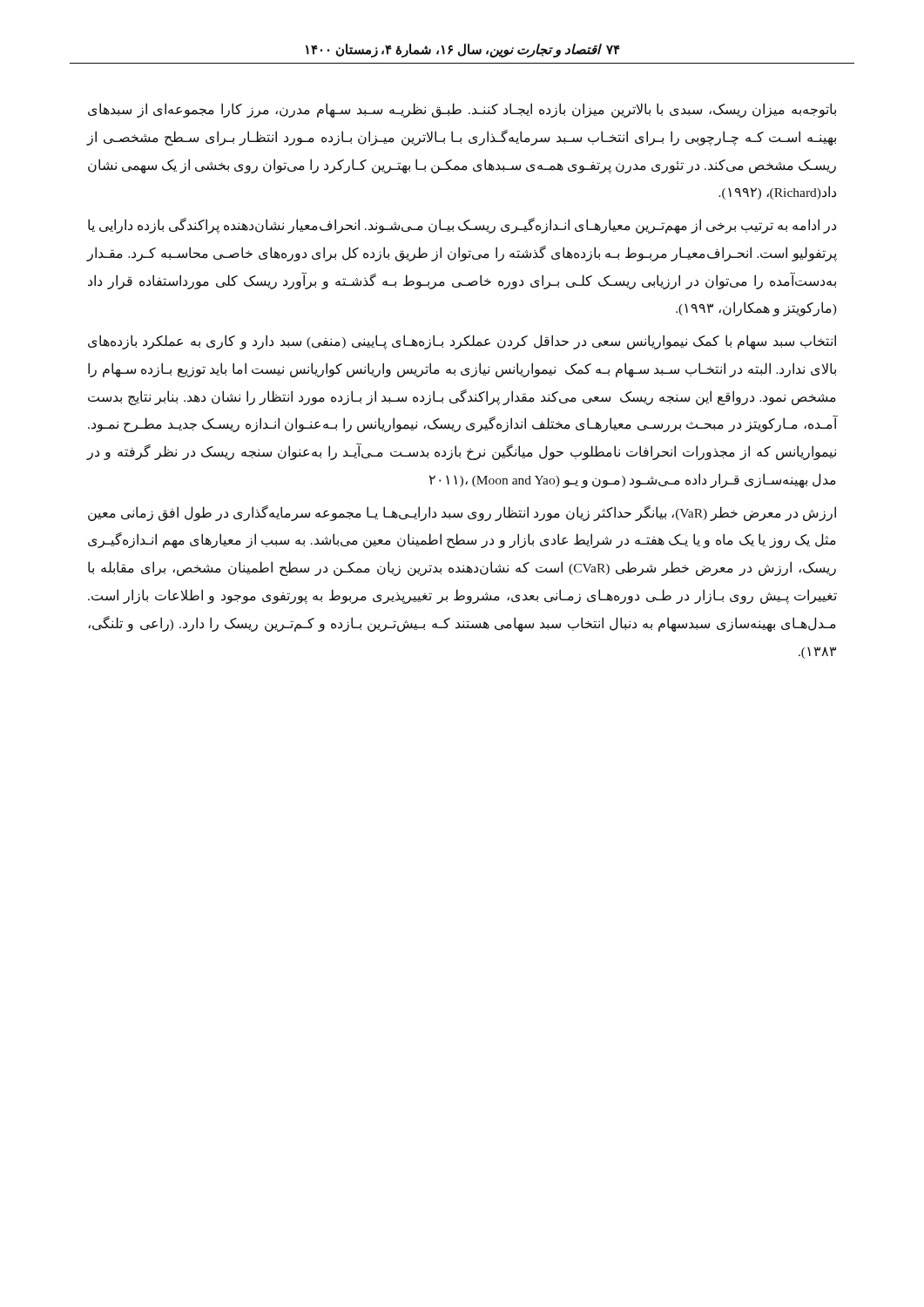
Task: Click on the text block that reads "در ادامه به ترتیب برخی"
Action: [x=462, y=267]
